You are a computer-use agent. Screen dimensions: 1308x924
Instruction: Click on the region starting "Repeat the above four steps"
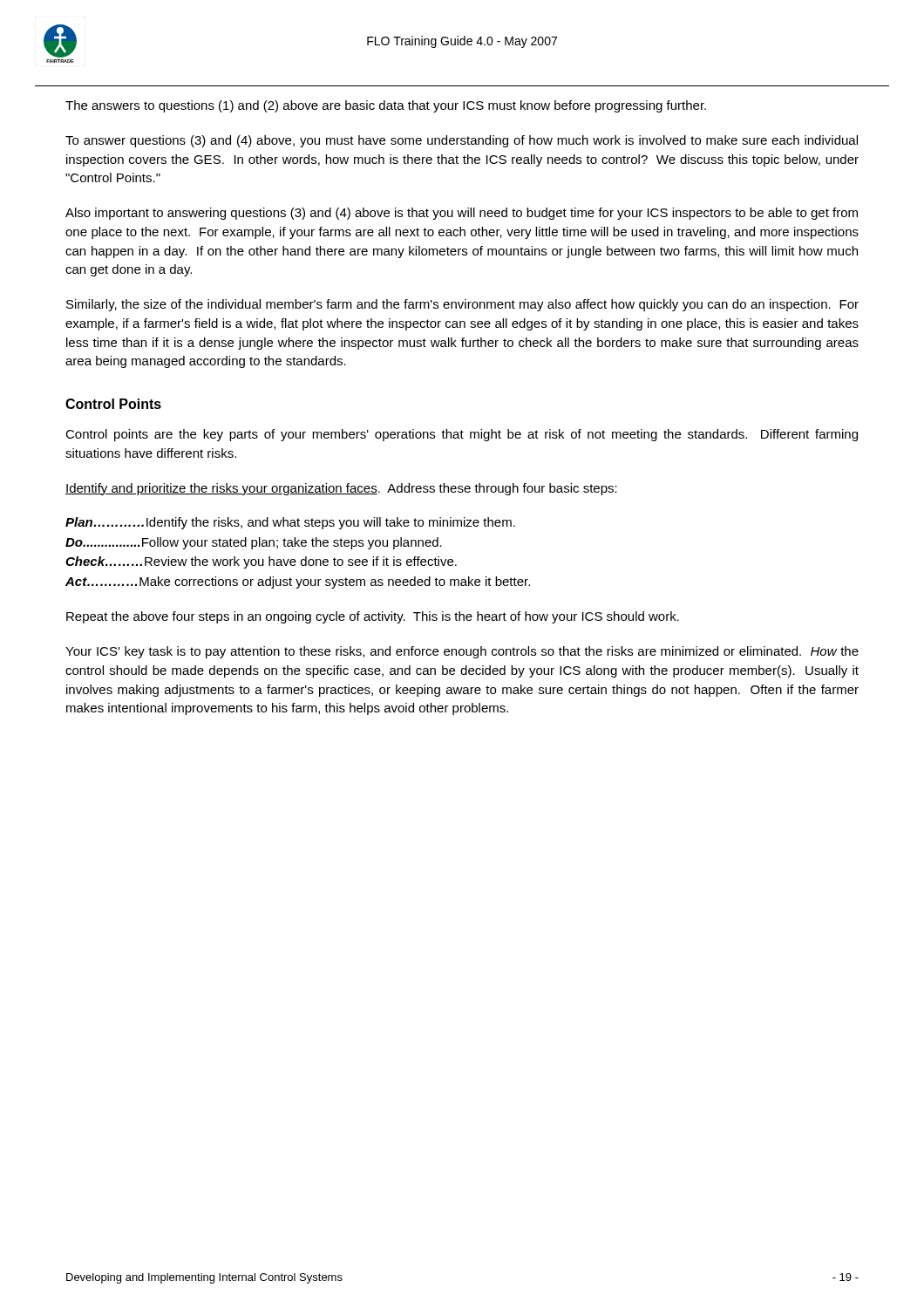pos(373,616)
